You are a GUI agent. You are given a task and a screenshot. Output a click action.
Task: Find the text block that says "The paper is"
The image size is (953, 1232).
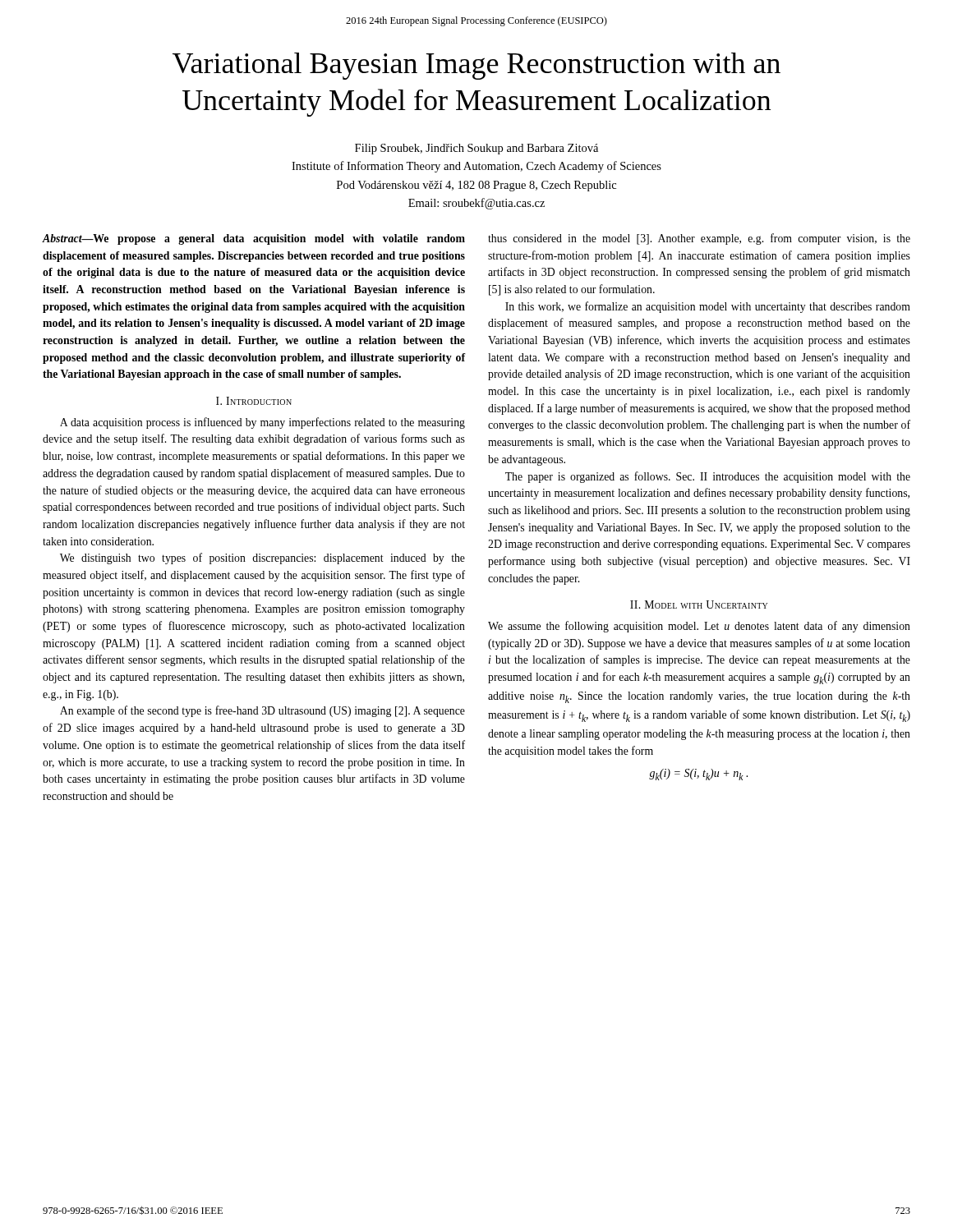point(699,528)
